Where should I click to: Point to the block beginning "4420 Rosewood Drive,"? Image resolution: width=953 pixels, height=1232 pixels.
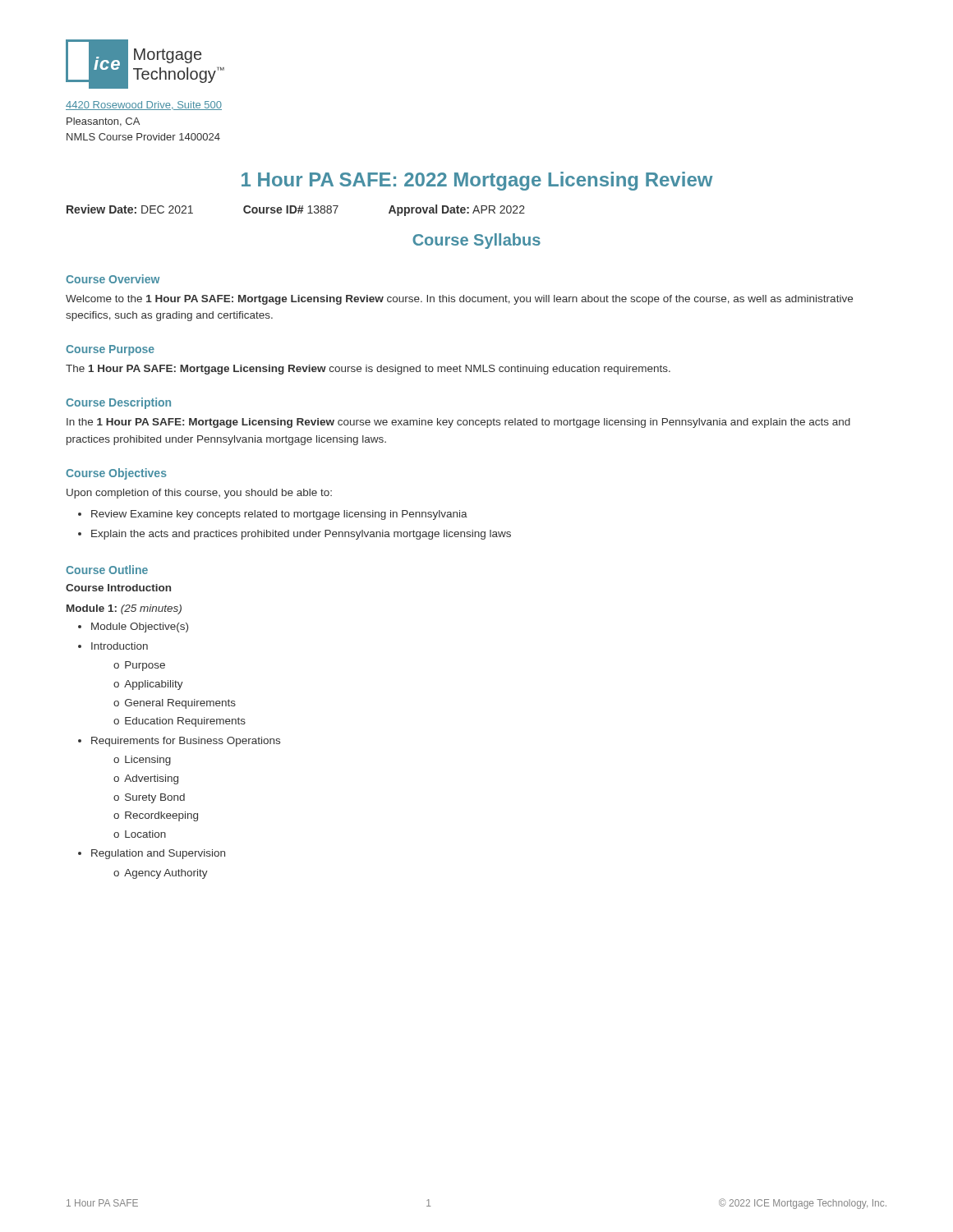144,121
